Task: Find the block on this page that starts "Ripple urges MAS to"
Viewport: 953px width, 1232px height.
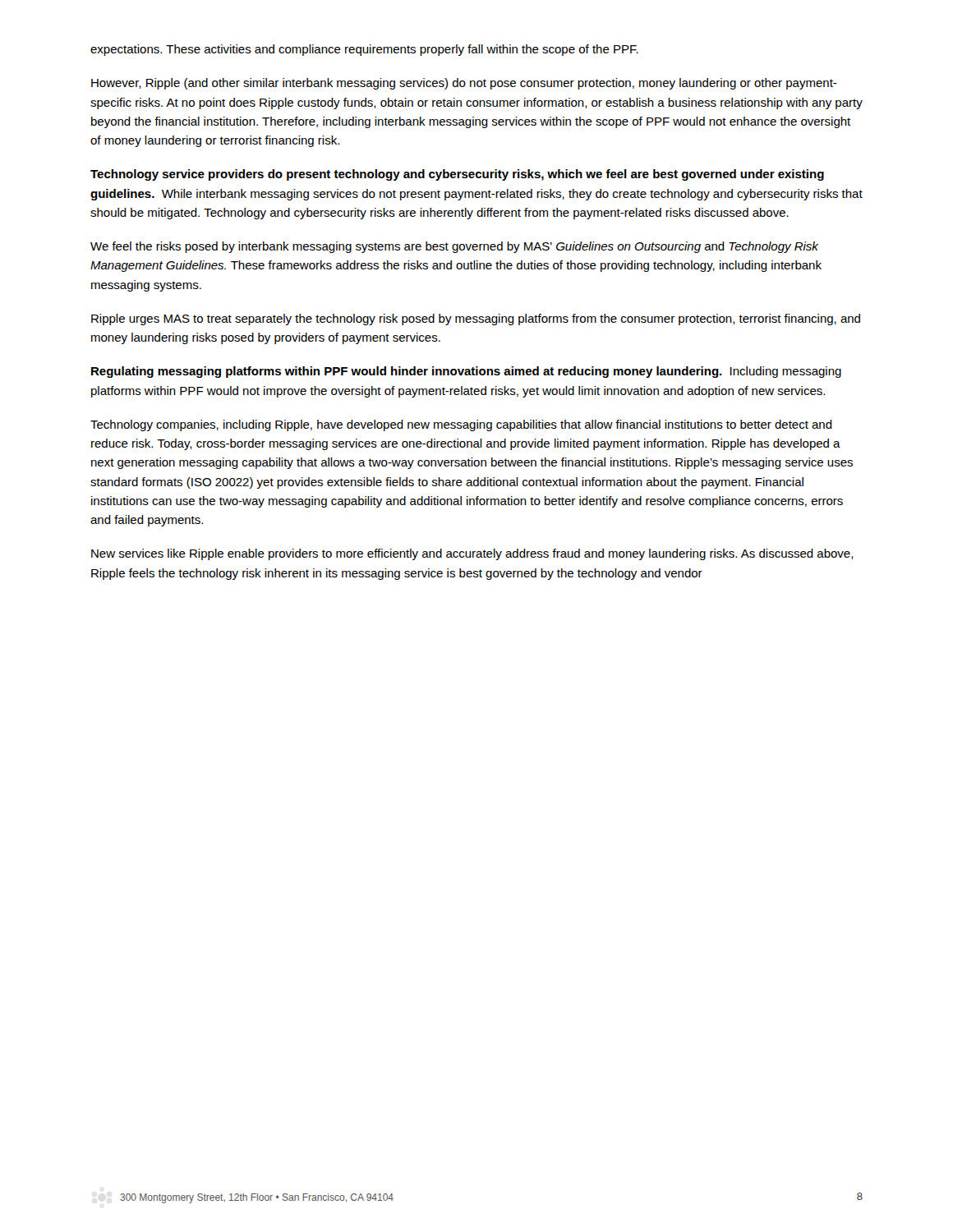Action: click(x=476, y=328)
